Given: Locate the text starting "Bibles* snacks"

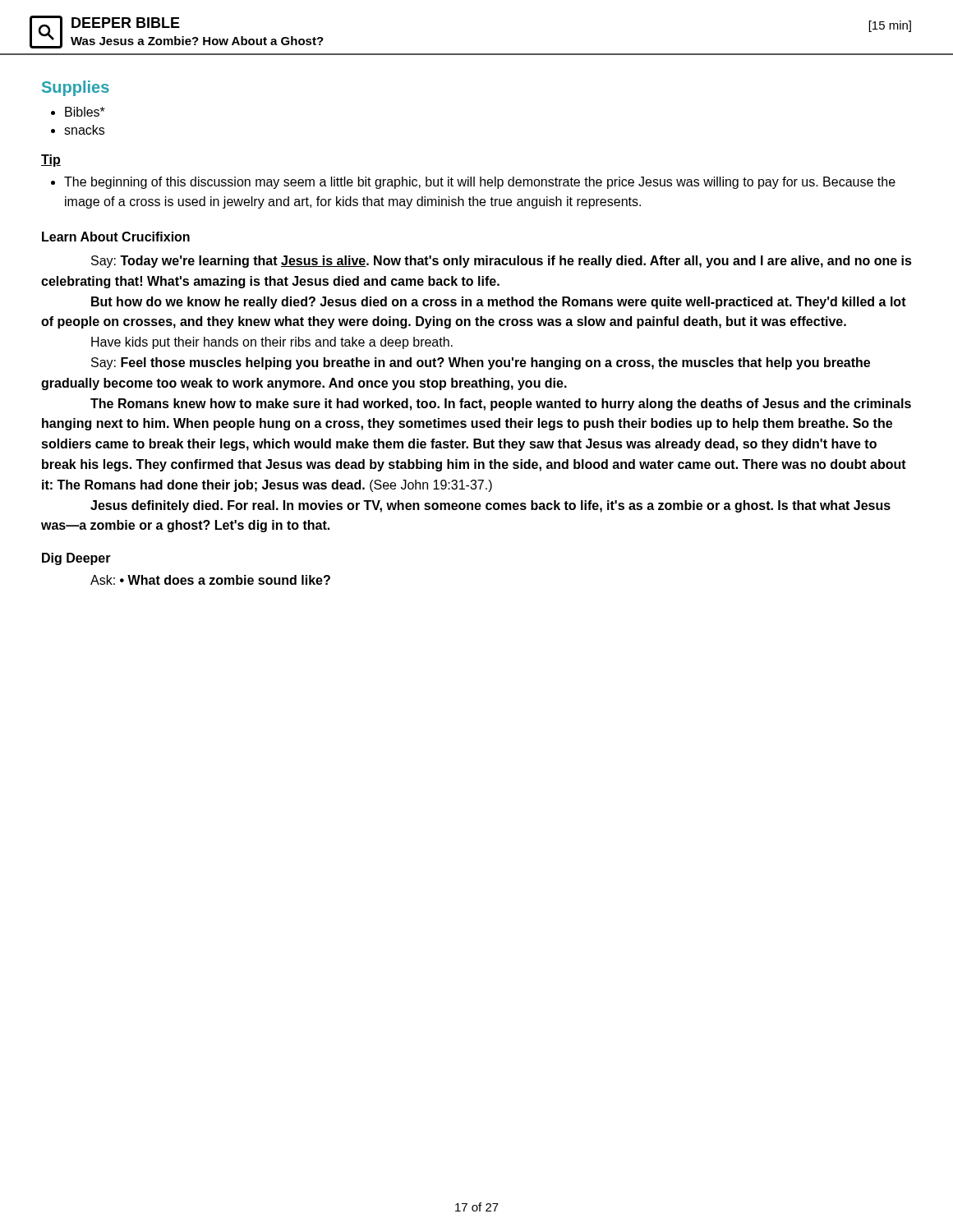Looking at the screenshot, I should tap(78, 112).
